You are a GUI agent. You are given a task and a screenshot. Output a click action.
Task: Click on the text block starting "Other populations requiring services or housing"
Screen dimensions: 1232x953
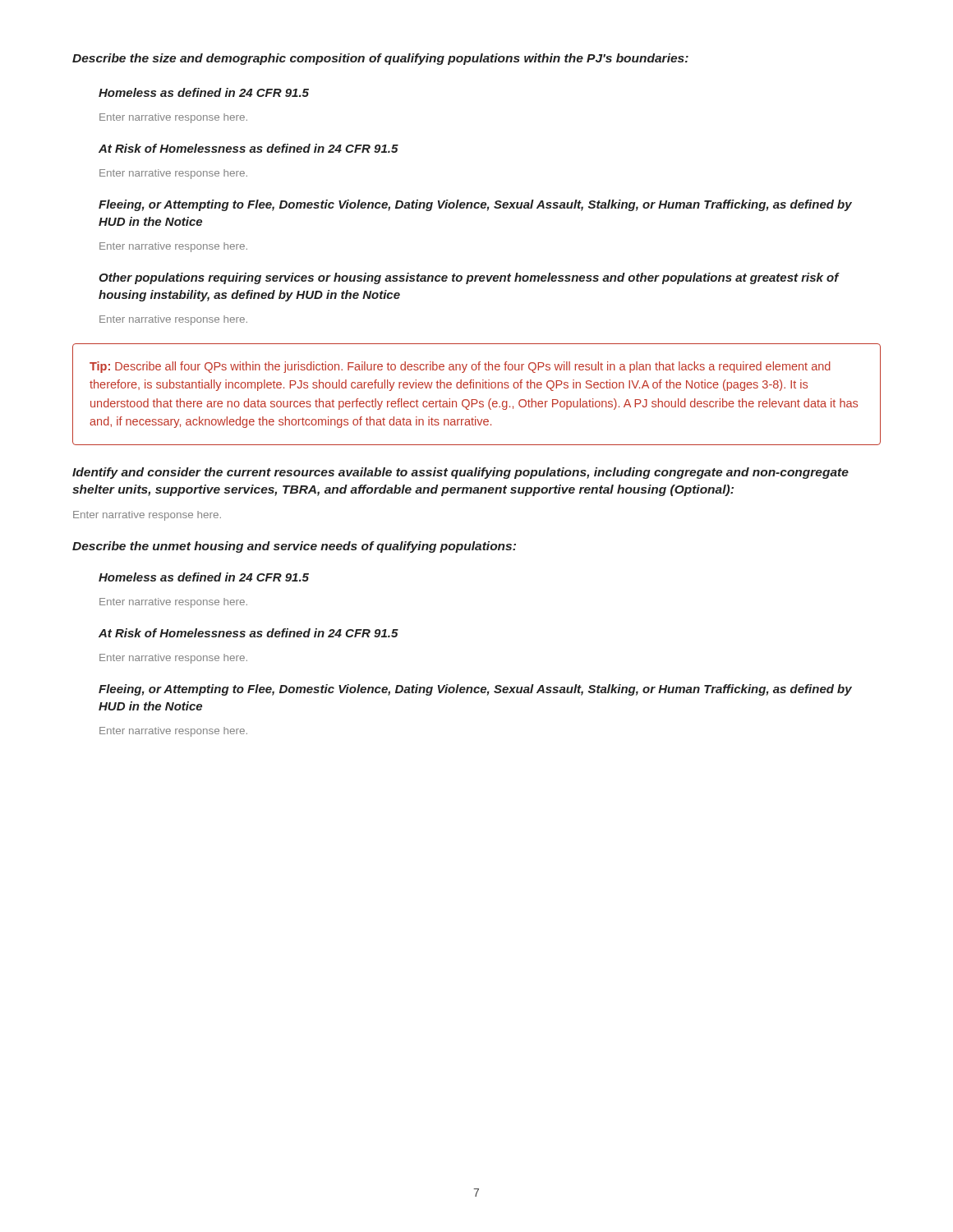pos(490,286)
